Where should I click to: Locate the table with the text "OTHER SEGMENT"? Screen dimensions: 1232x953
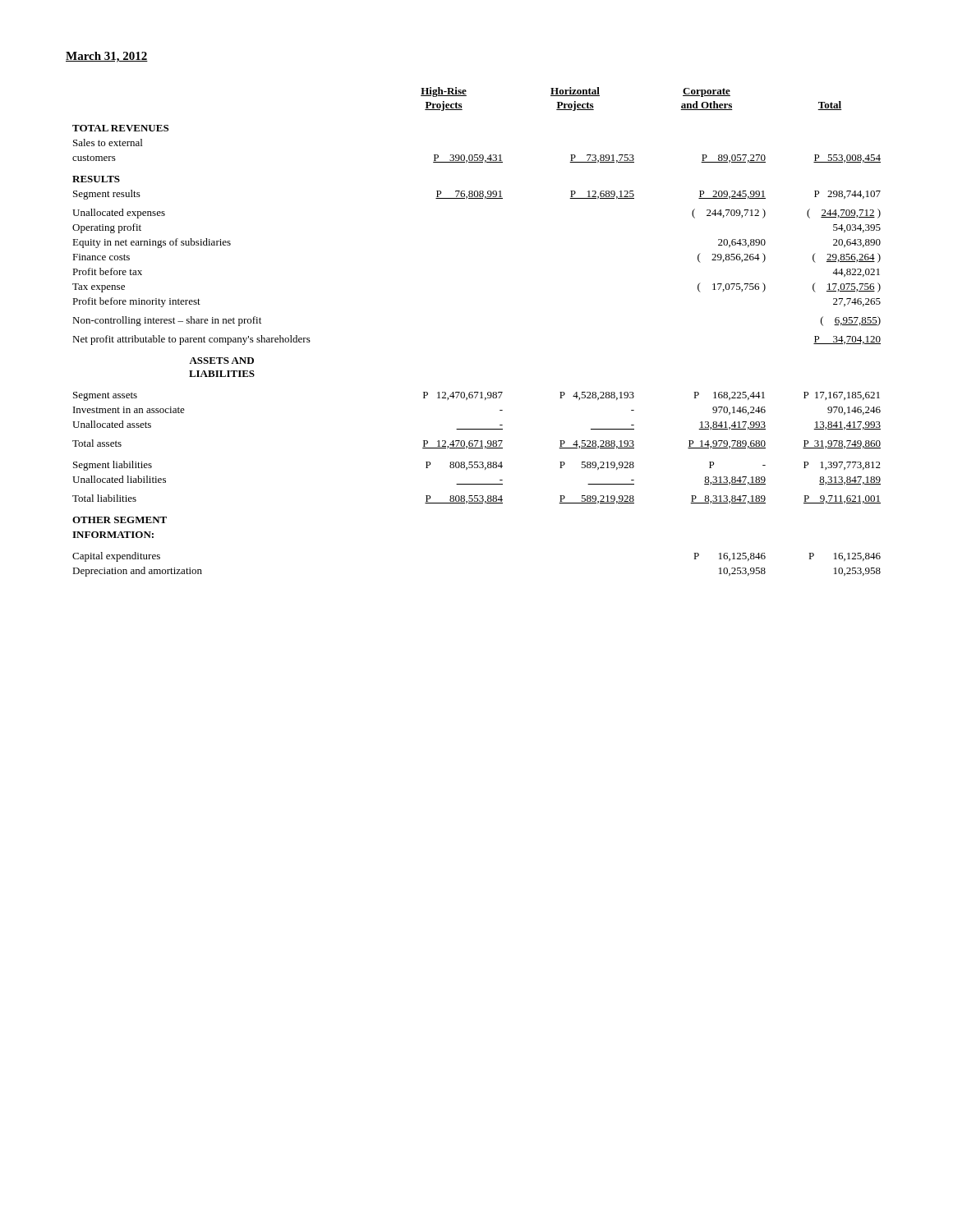click(x=476, y=330)
